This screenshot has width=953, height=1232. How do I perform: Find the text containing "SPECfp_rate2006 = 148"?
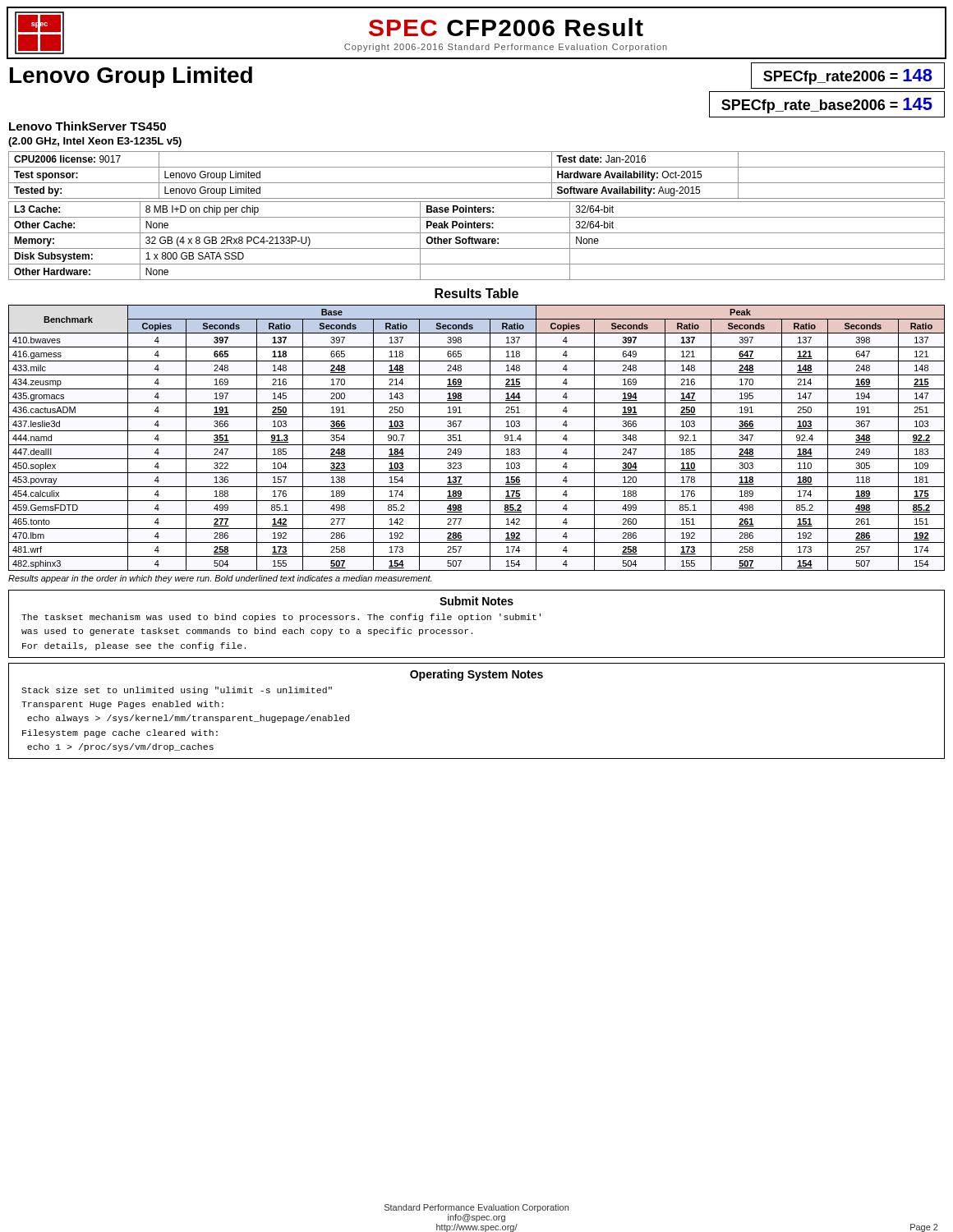pos(848,75)
